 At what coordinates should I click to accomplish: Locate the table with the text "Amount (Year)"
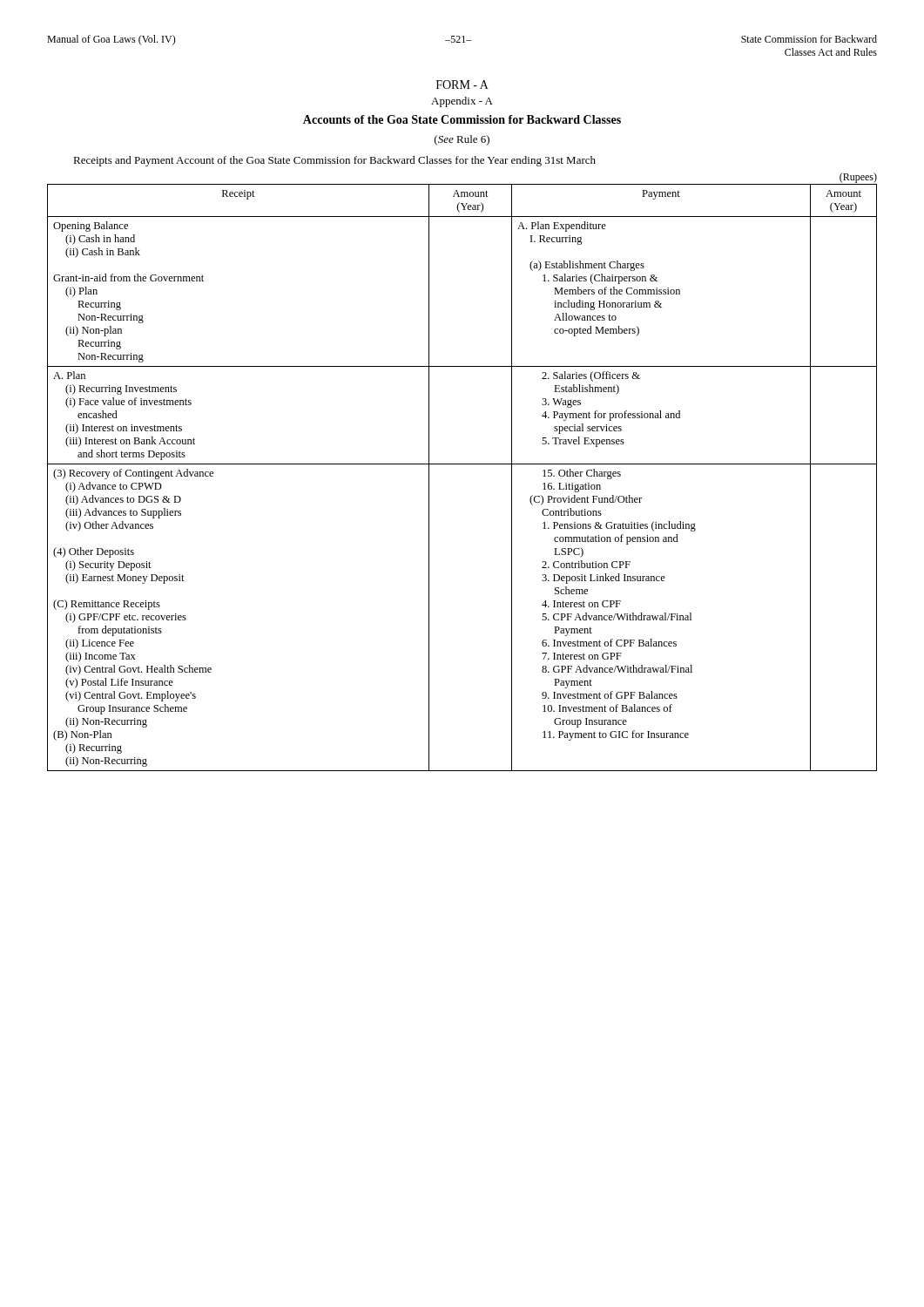coord(462,478)
